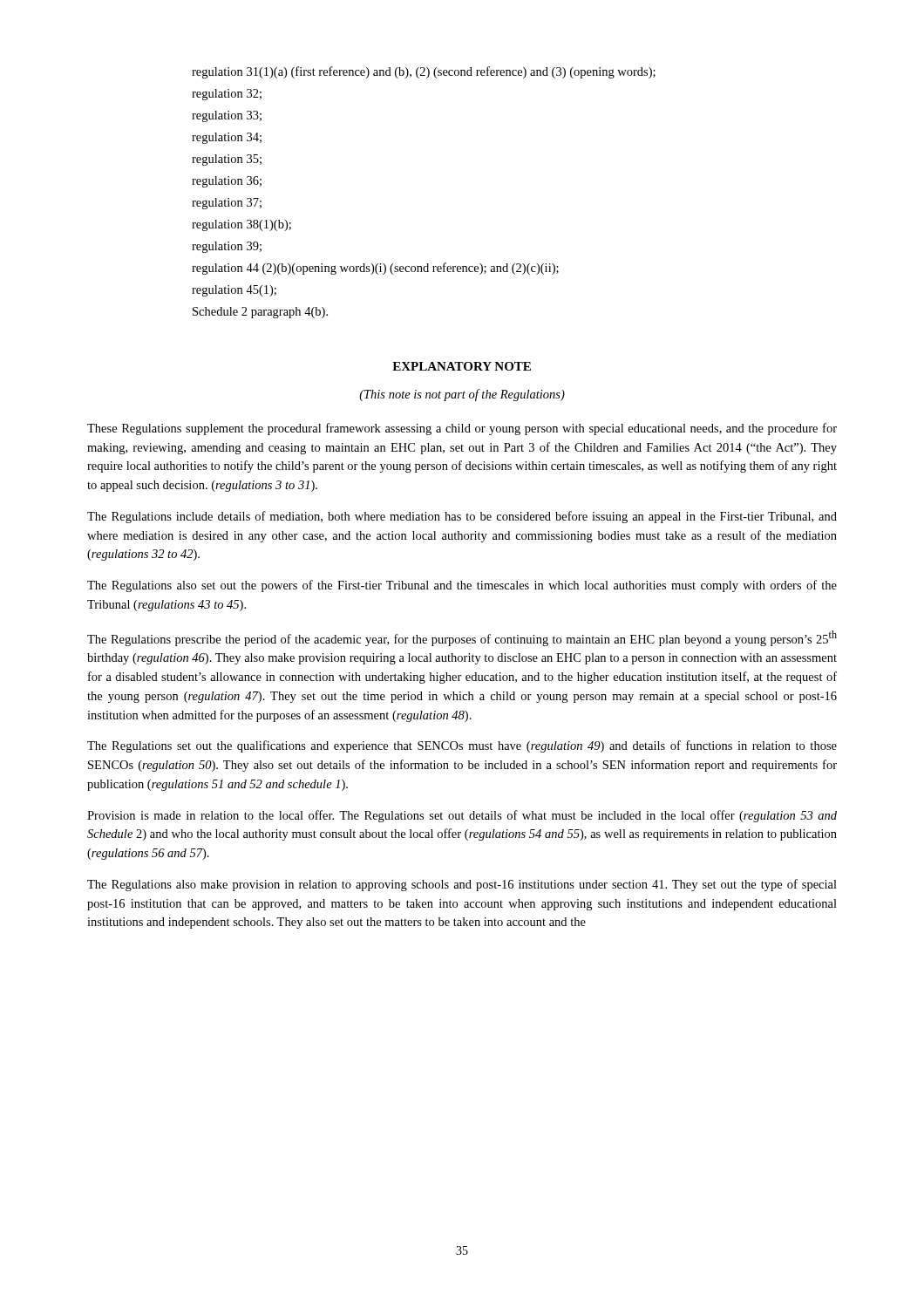
Task: Click on the text block starting "regulation 32;"
Action: click(x=227, y=93)
